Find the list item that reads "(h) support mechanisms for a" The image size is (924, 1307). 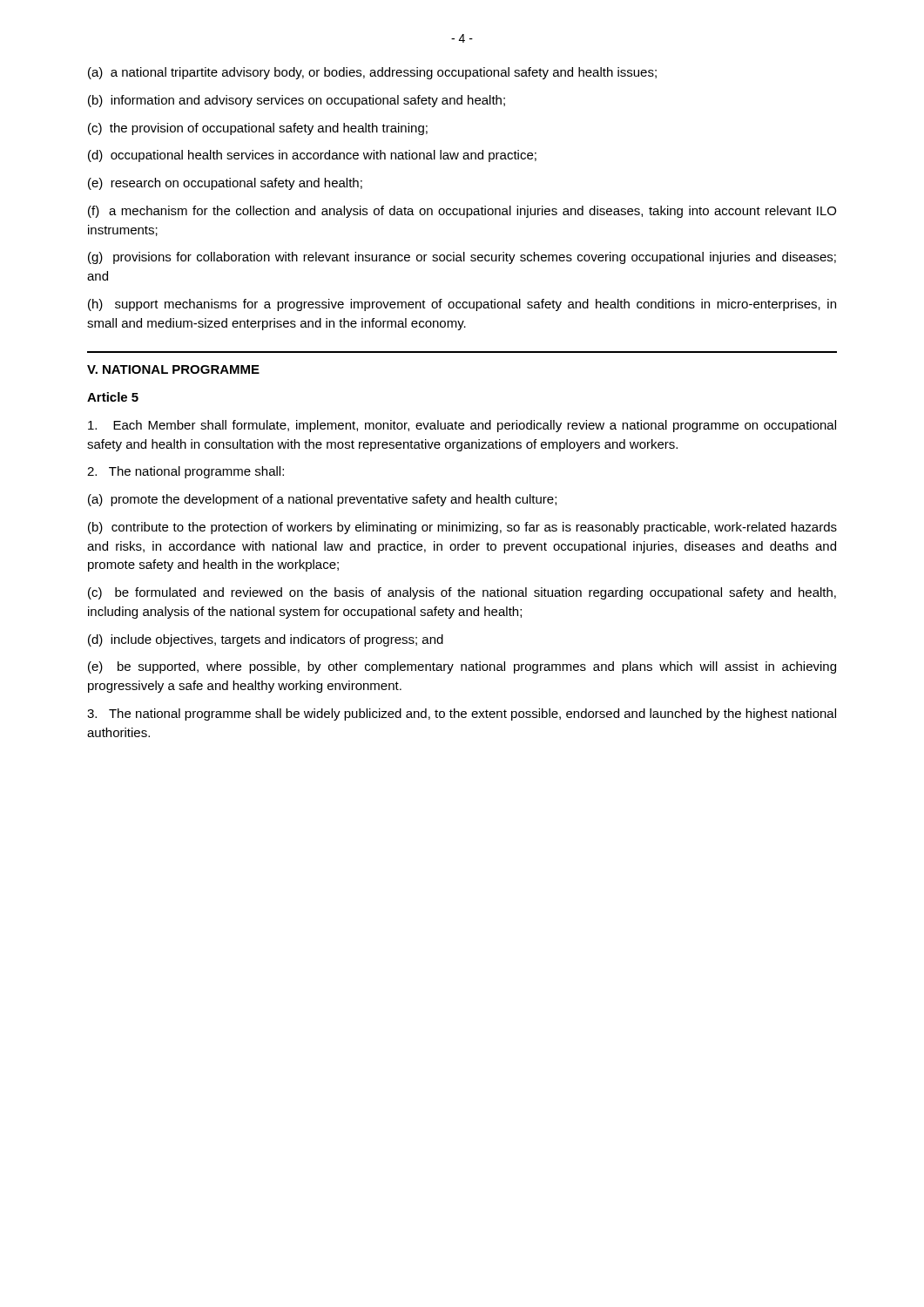pos(462,313)
